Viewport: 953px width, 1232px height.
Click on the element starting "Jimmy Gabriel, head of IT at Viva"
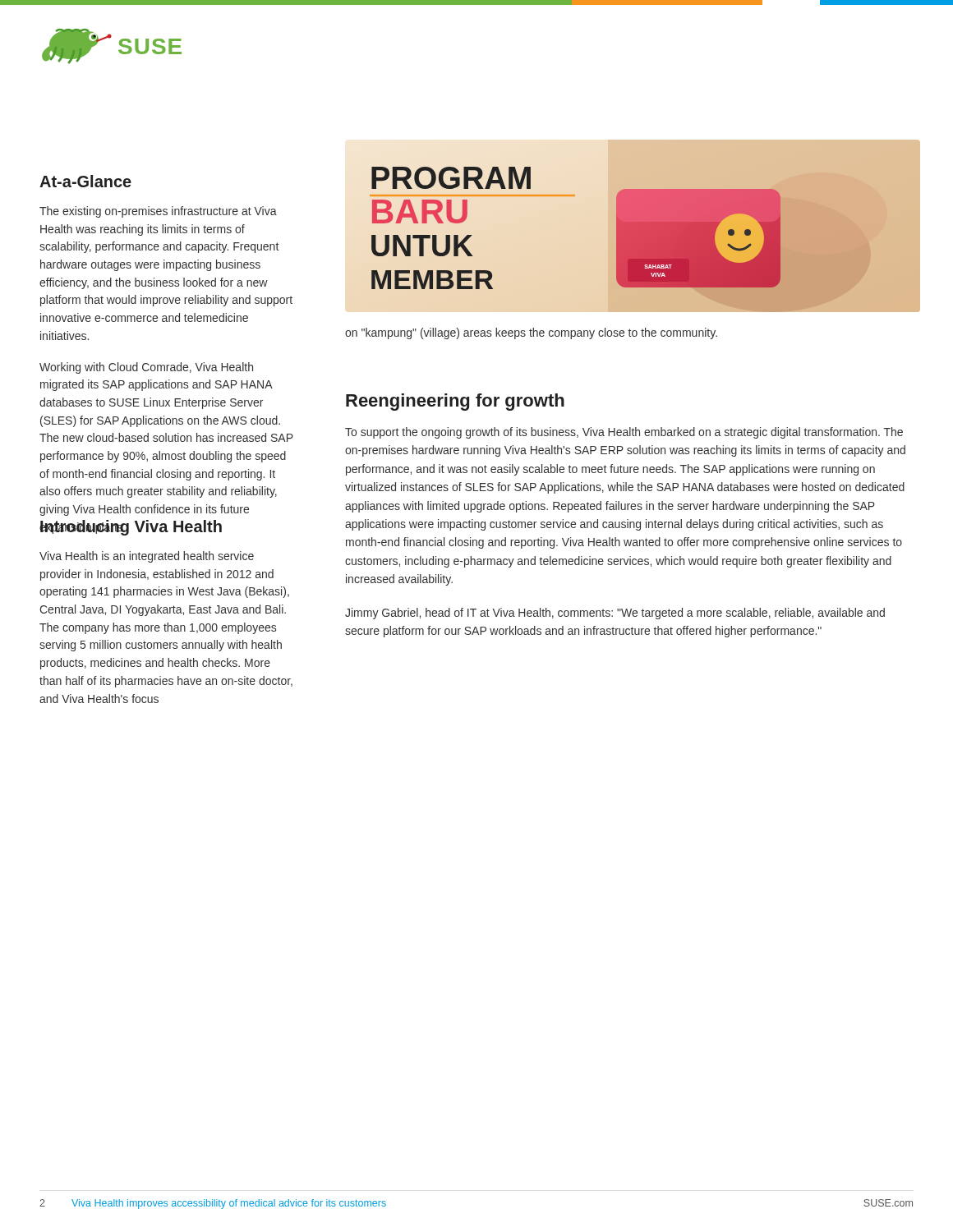click(615, 622)
